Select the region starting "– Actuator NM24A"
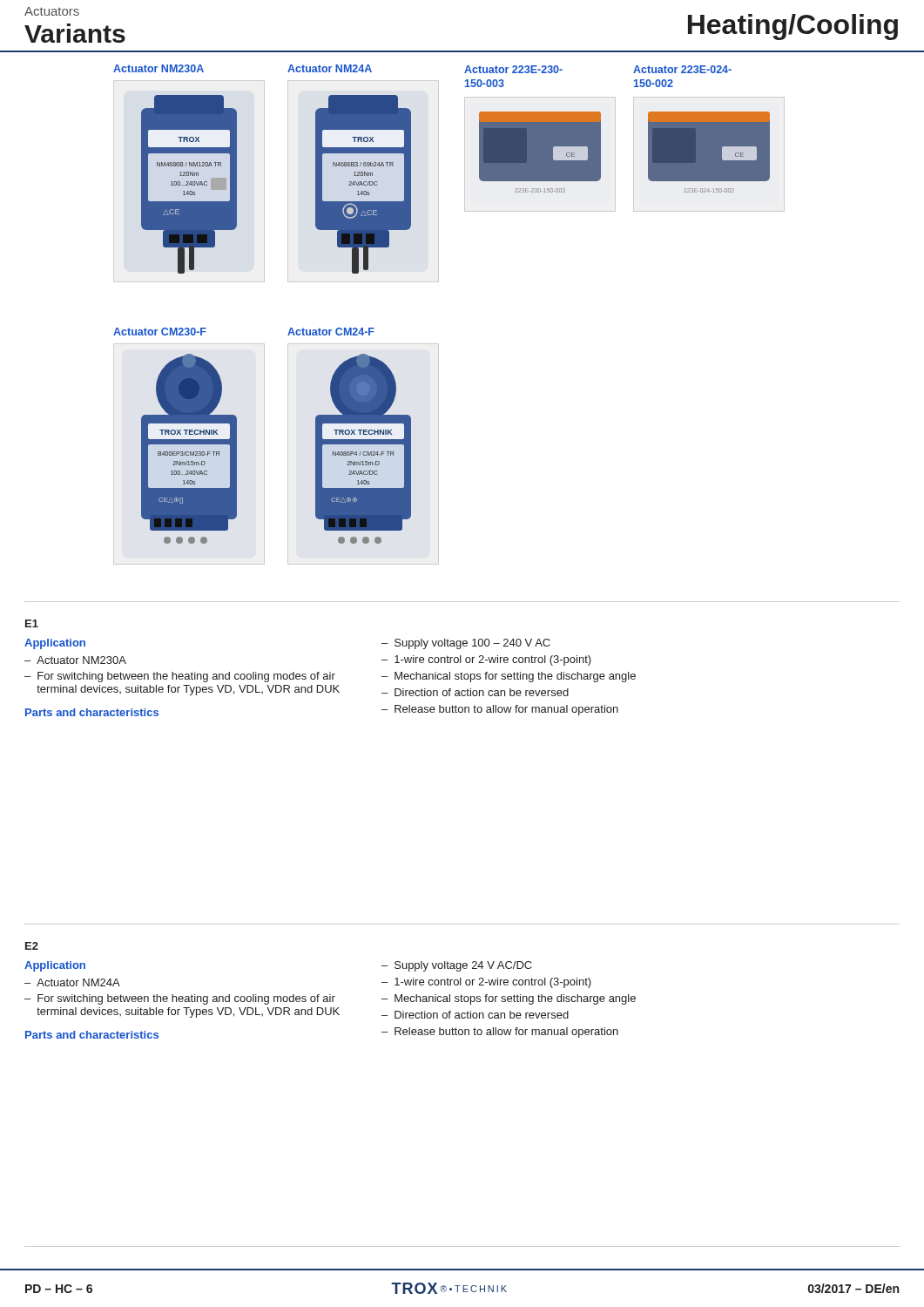This screenshot has height=1307, width=924. point(72,982)
